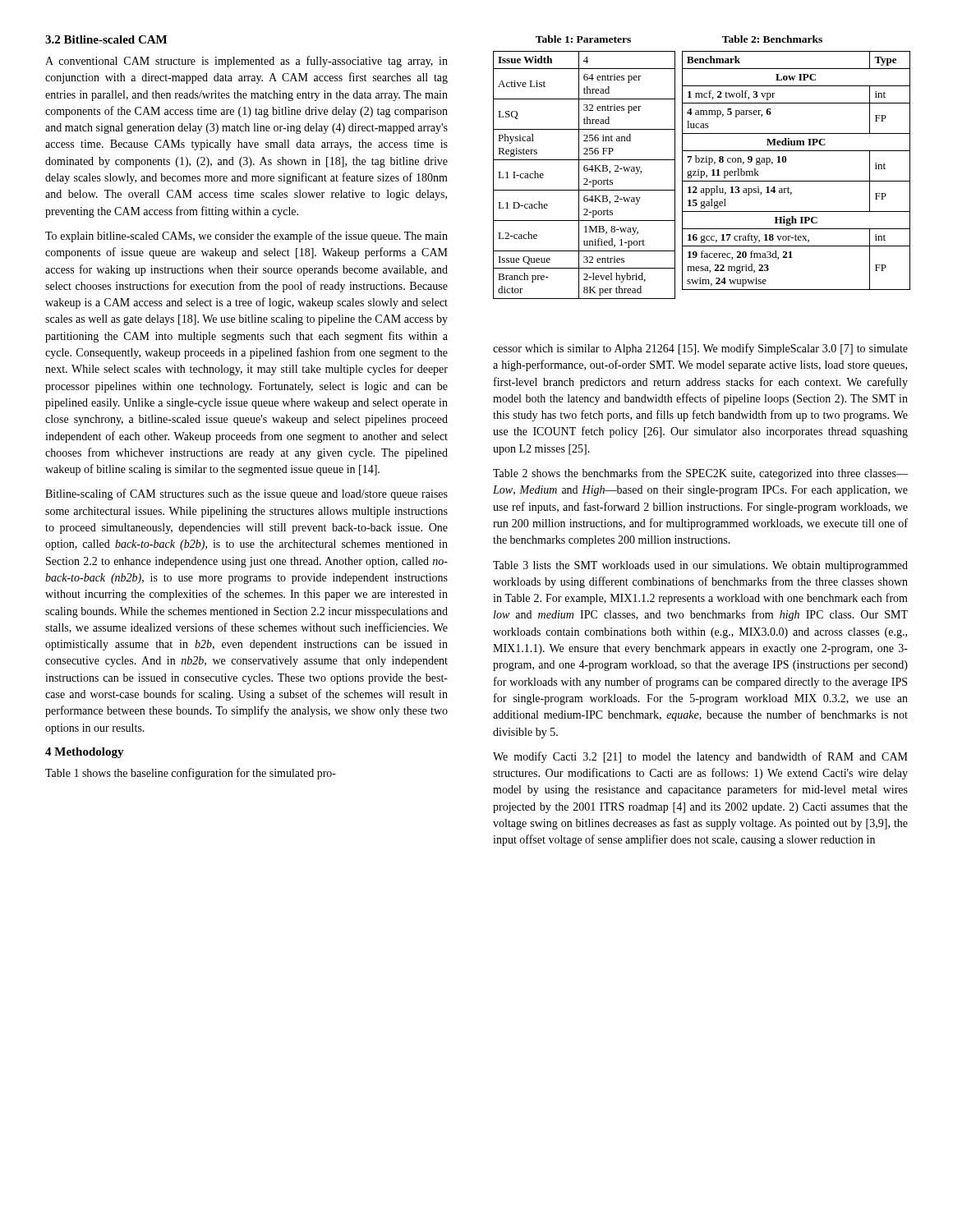
Task: Locate the passage starting "To explain bitline-scaled CAMs, we consider the example"
Action: coord(246,353)
